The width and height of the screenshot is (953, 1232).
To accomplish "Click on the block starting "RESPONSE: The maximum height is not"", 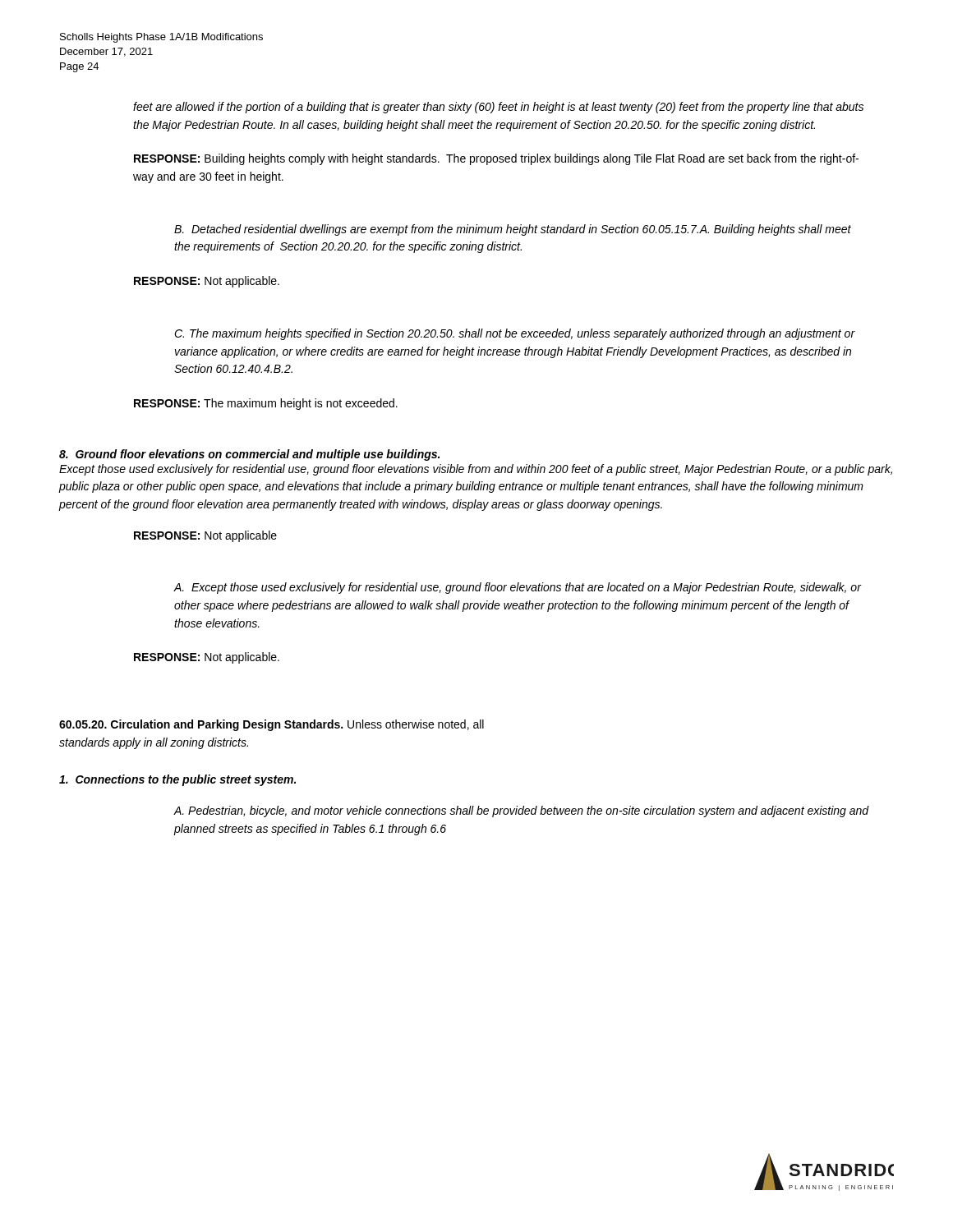I will point(266,403).
